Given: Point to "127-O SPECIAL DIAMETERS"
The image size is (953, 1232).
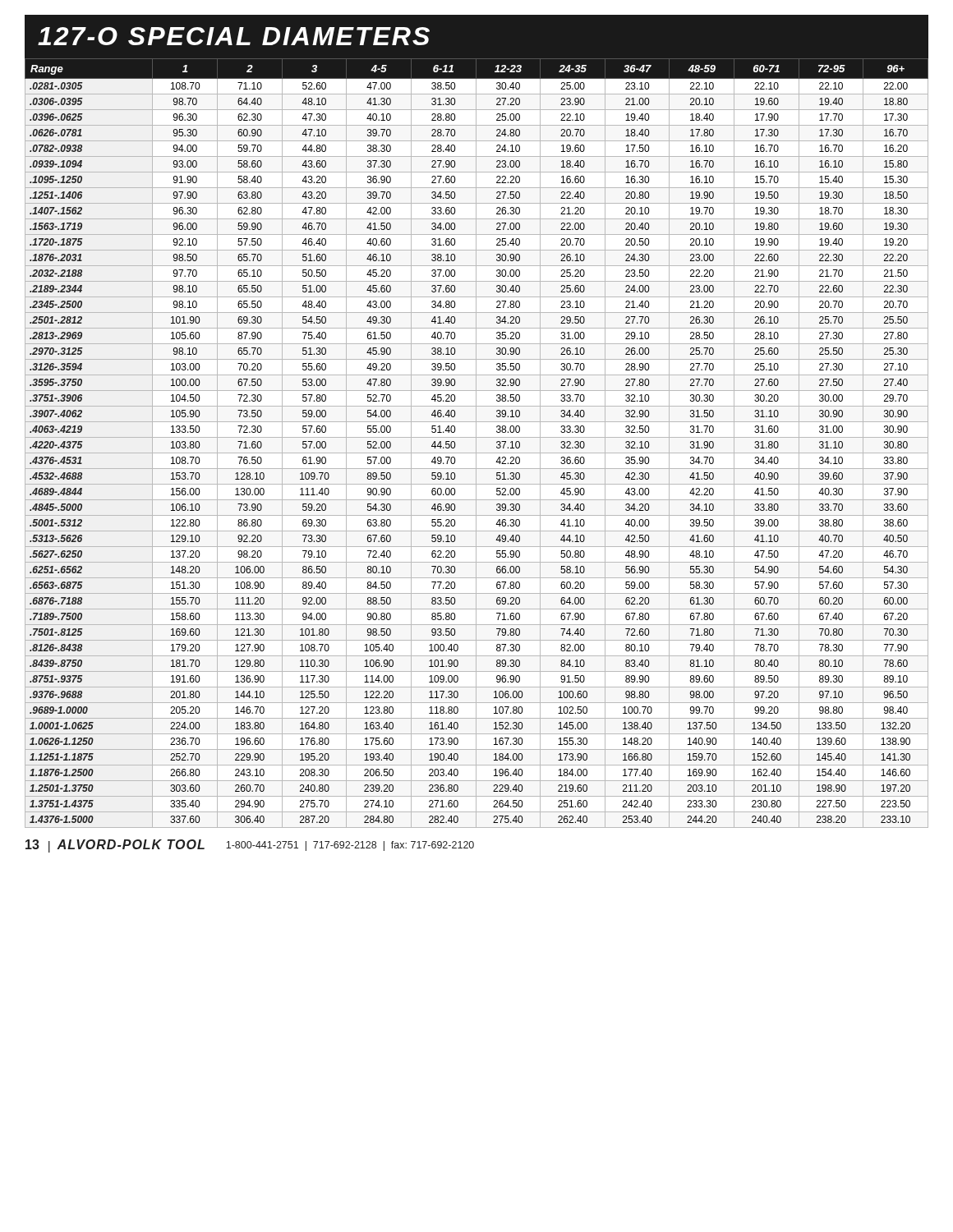Looking at the screenshot, I should (235, 36).
